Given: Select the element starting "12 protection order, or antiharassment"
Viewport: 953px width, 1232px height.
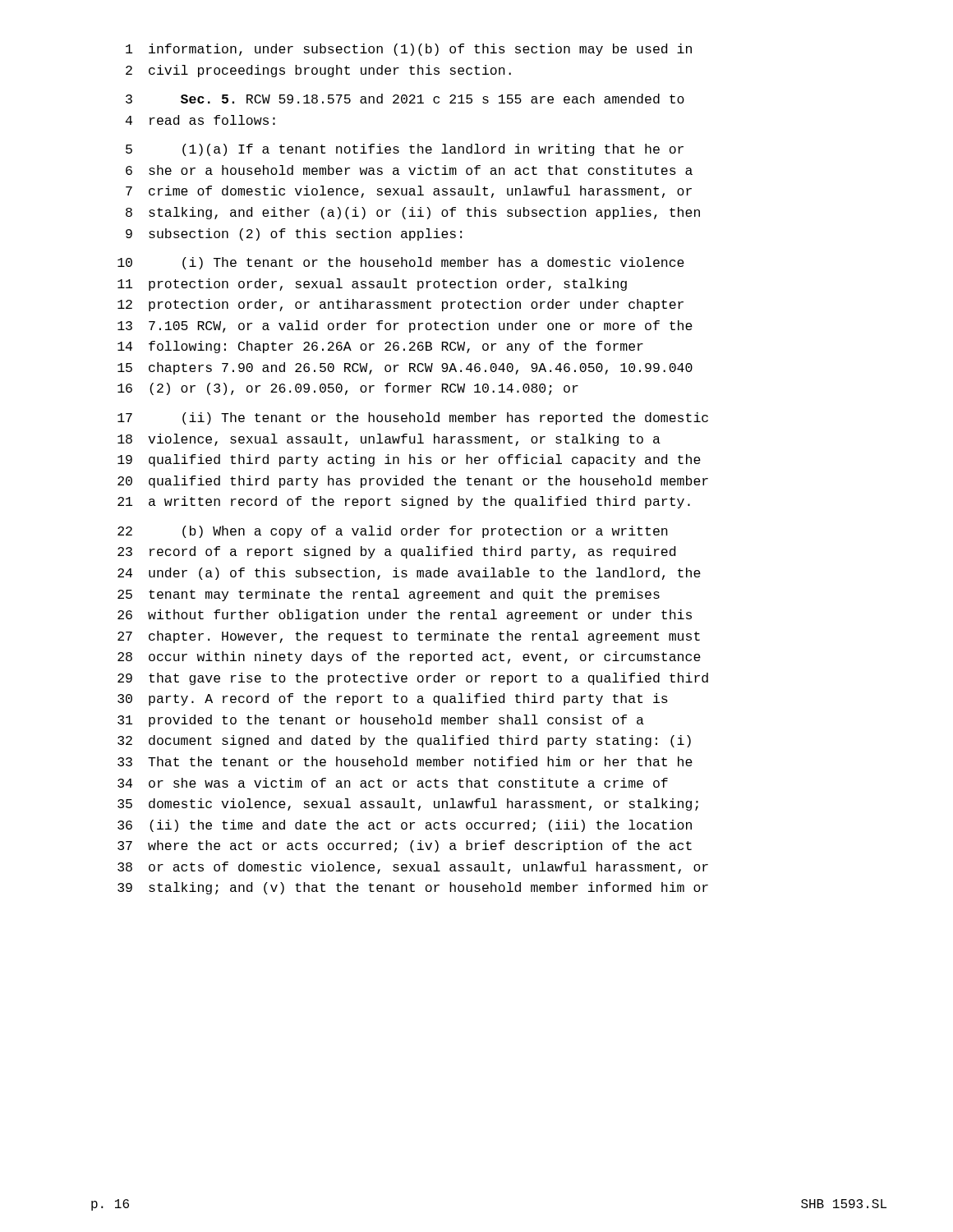Looking at the screenshot, I should tap(489, 306).
